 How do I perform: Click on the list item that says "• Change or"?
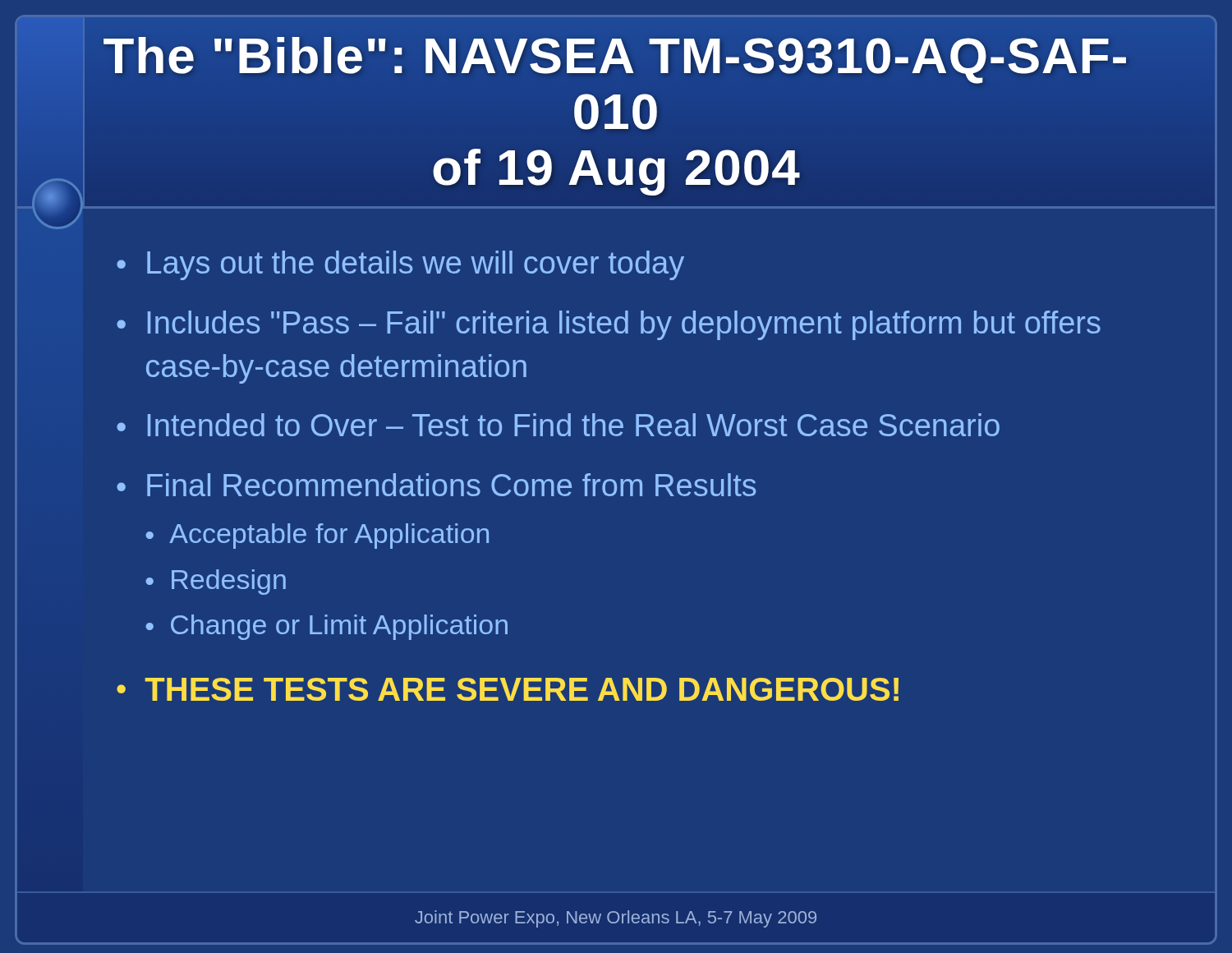[x=326, y=627]
